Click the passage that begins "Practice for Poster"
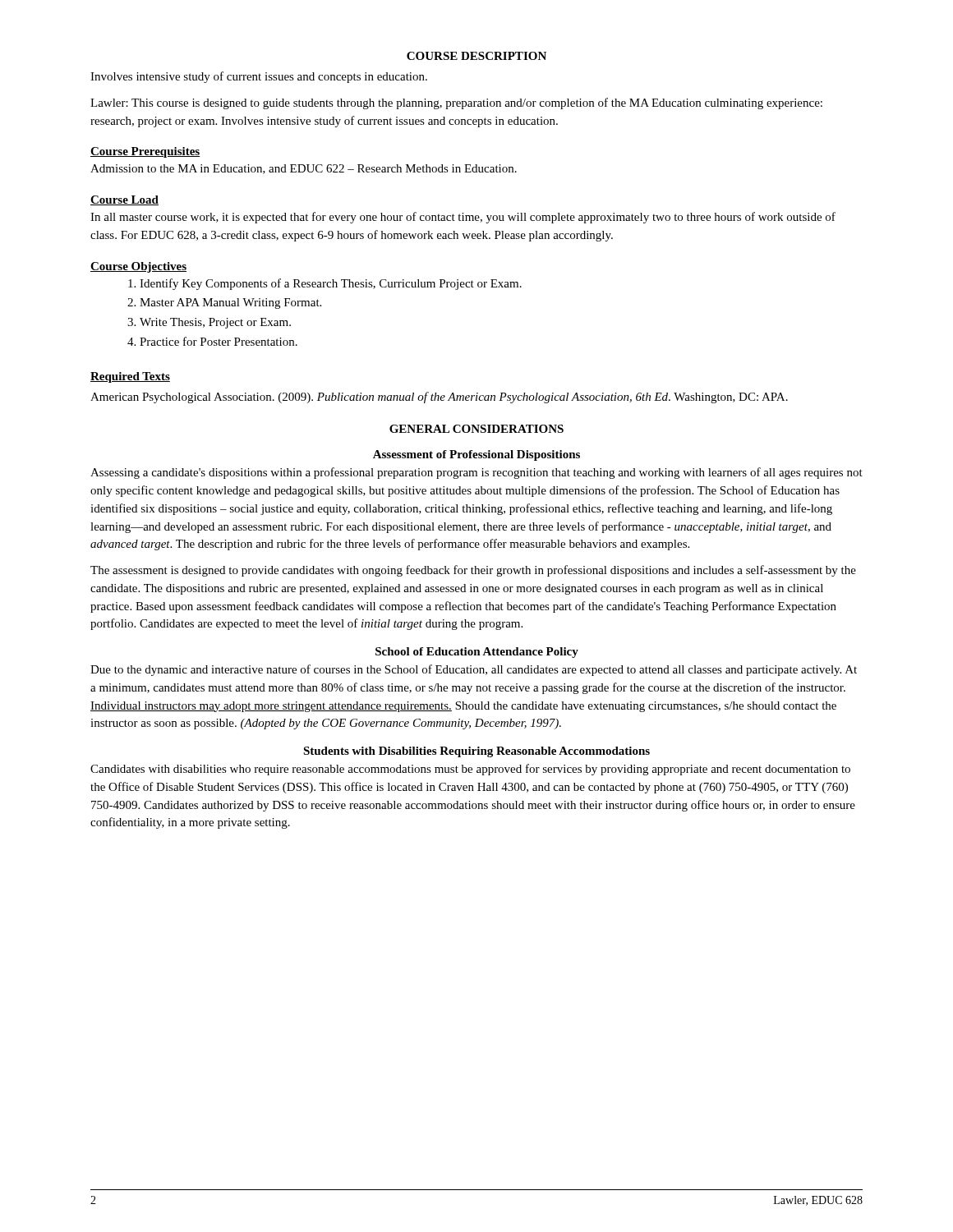The height and width of the screenshot is (1232, 953). [219, 341]
